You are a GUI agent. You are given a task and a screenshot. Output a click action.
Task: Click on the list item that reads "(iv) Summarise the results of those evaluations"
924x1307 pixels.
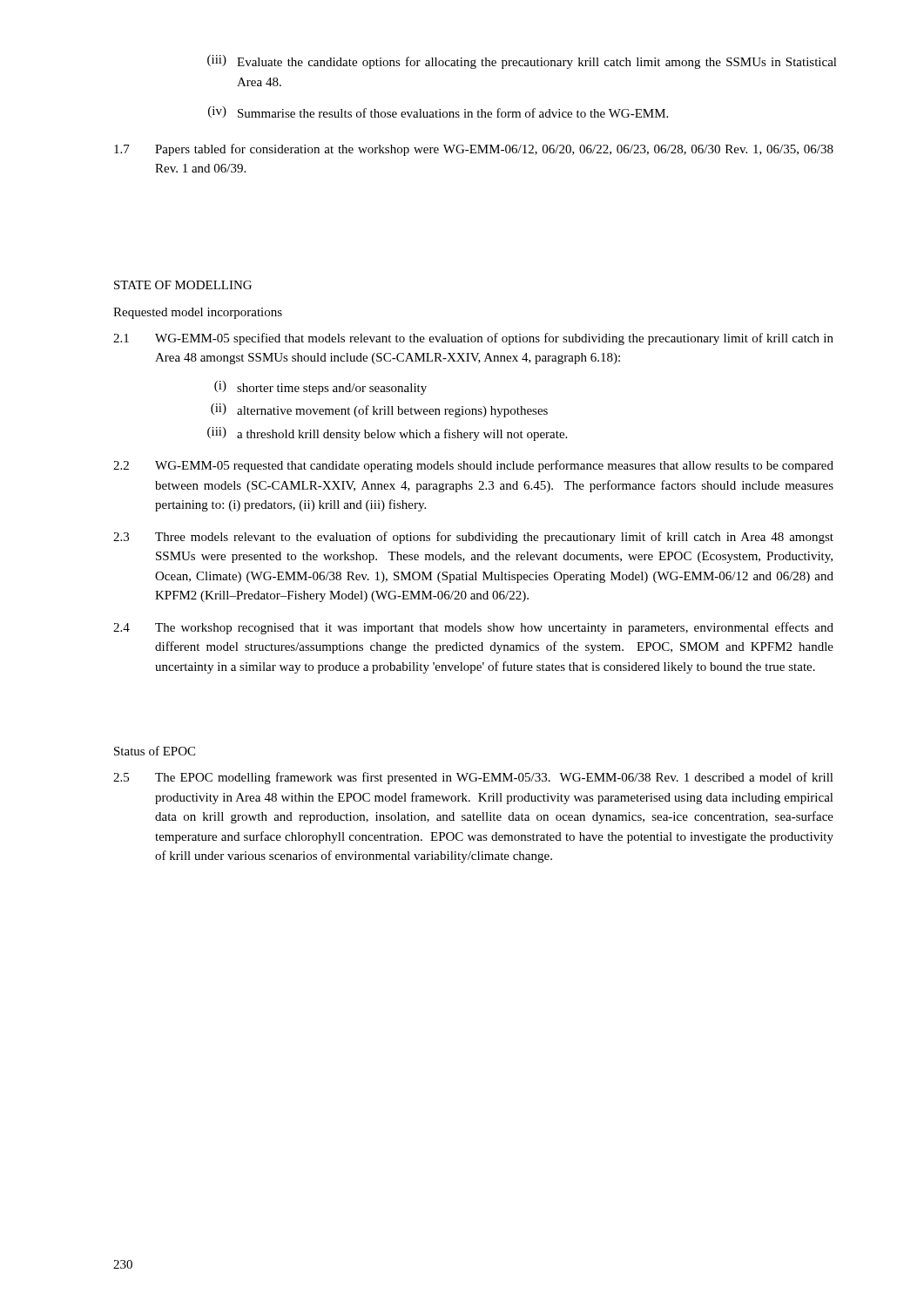(510, 113)
